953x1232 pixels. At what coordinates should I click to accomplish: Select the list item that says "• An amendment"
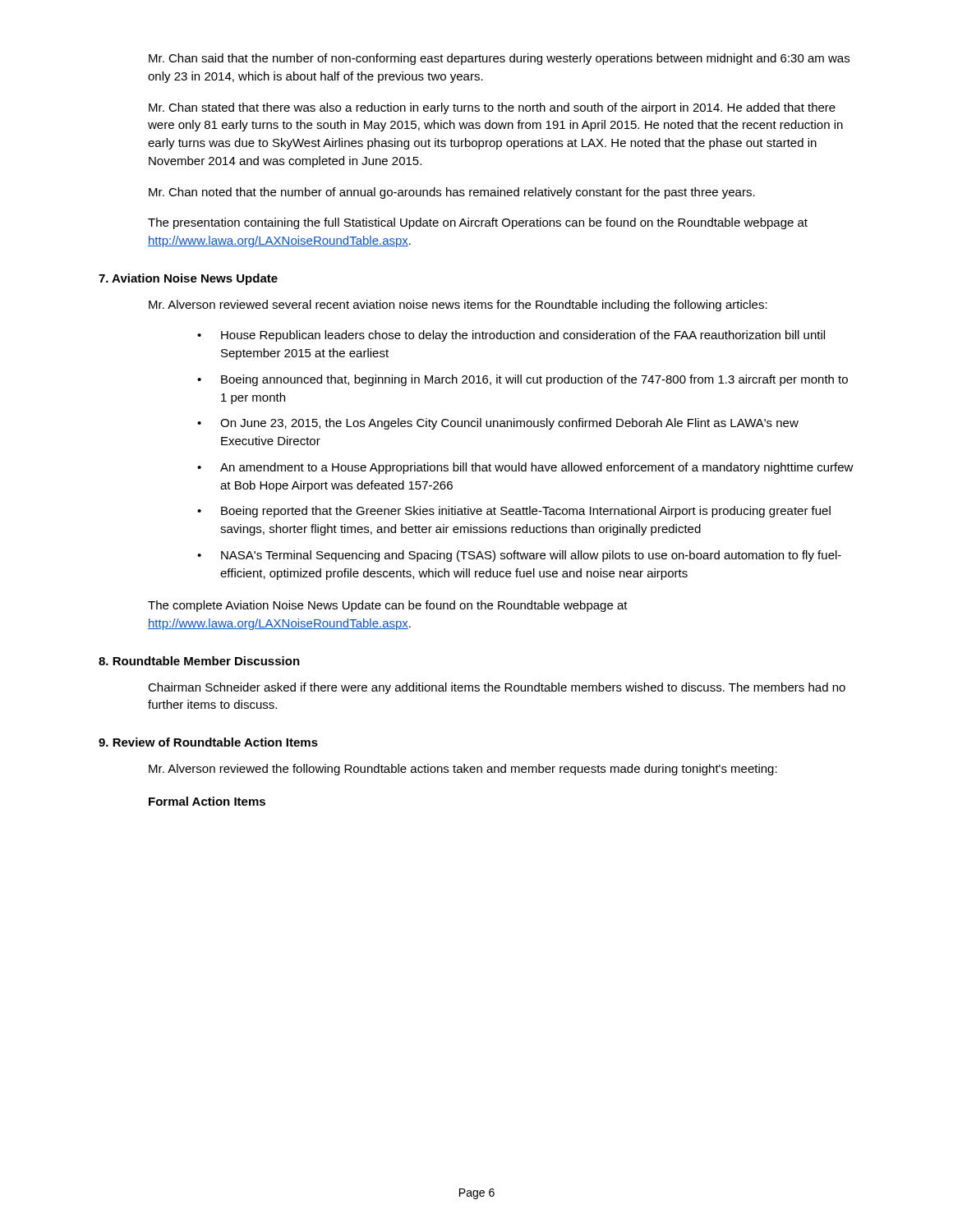click(x=526, y=476)
